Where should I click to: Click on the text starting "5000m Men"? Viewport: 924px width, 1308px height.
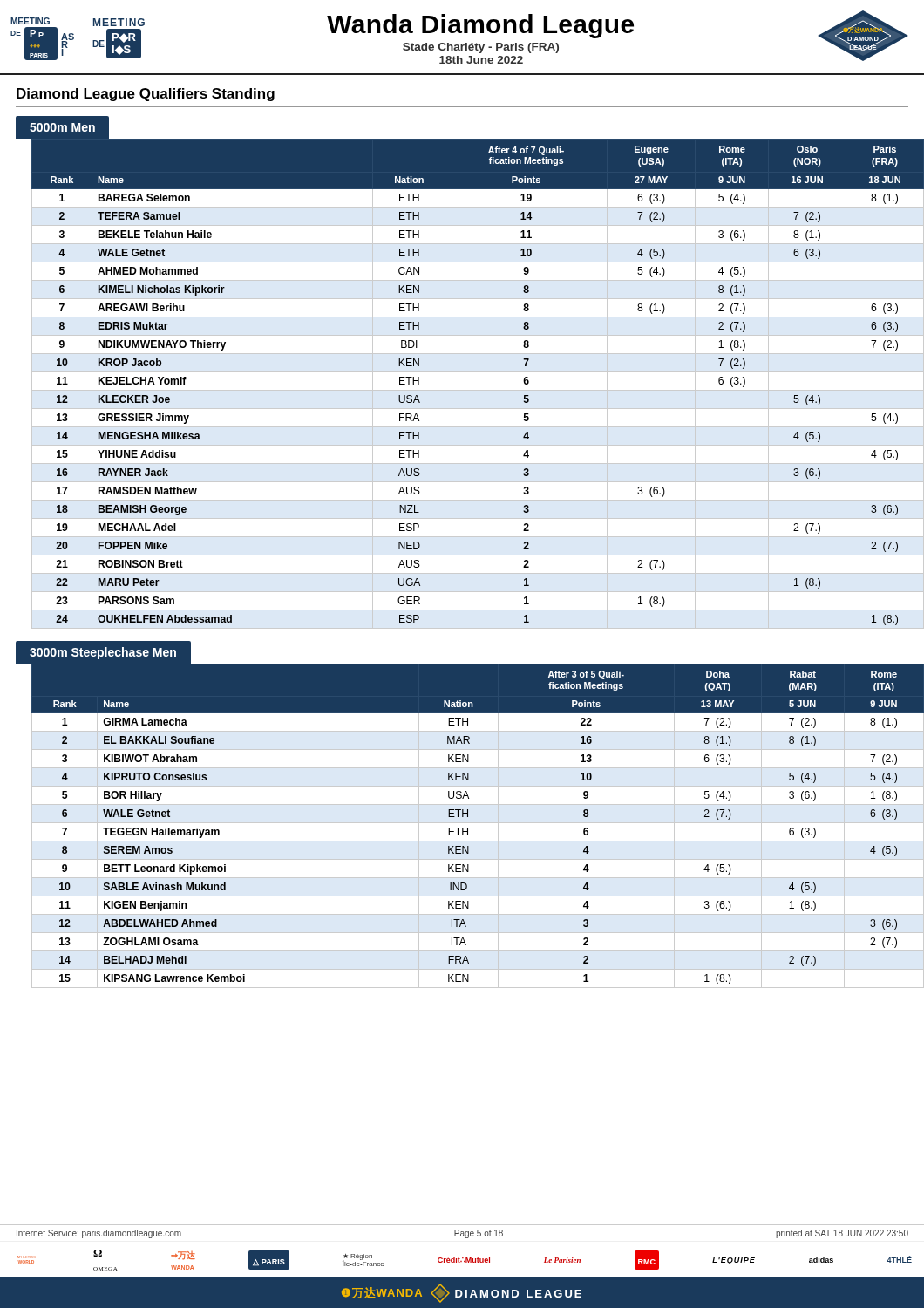click(63, 127)
